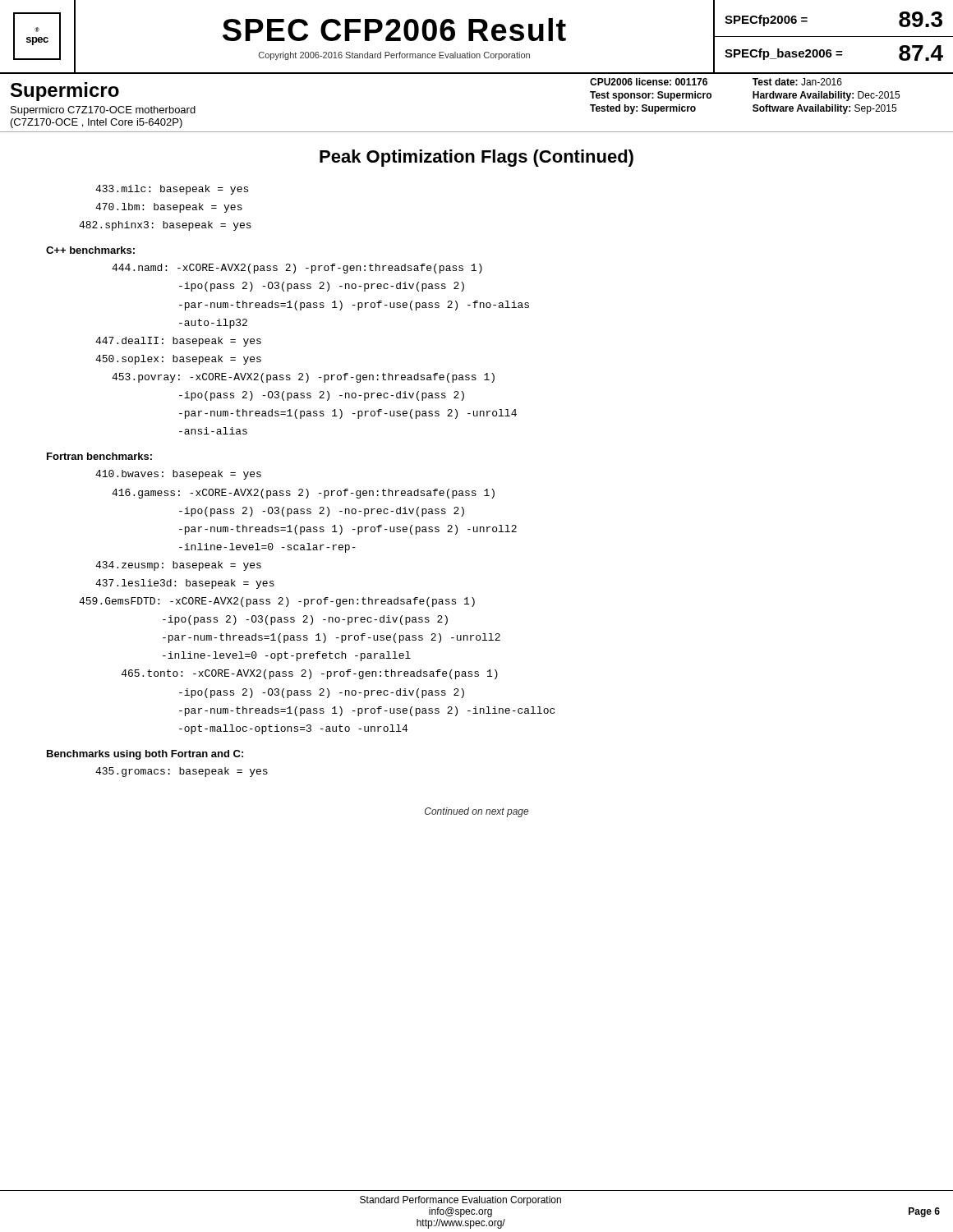Navigate to the block starting "465.tonto: -xCORE-AVX2(pass 2) -prof-gen:threadsafe(pass 1)"
The height and width of the screenshot is (1232, 953).
click(x=325, y=703)
